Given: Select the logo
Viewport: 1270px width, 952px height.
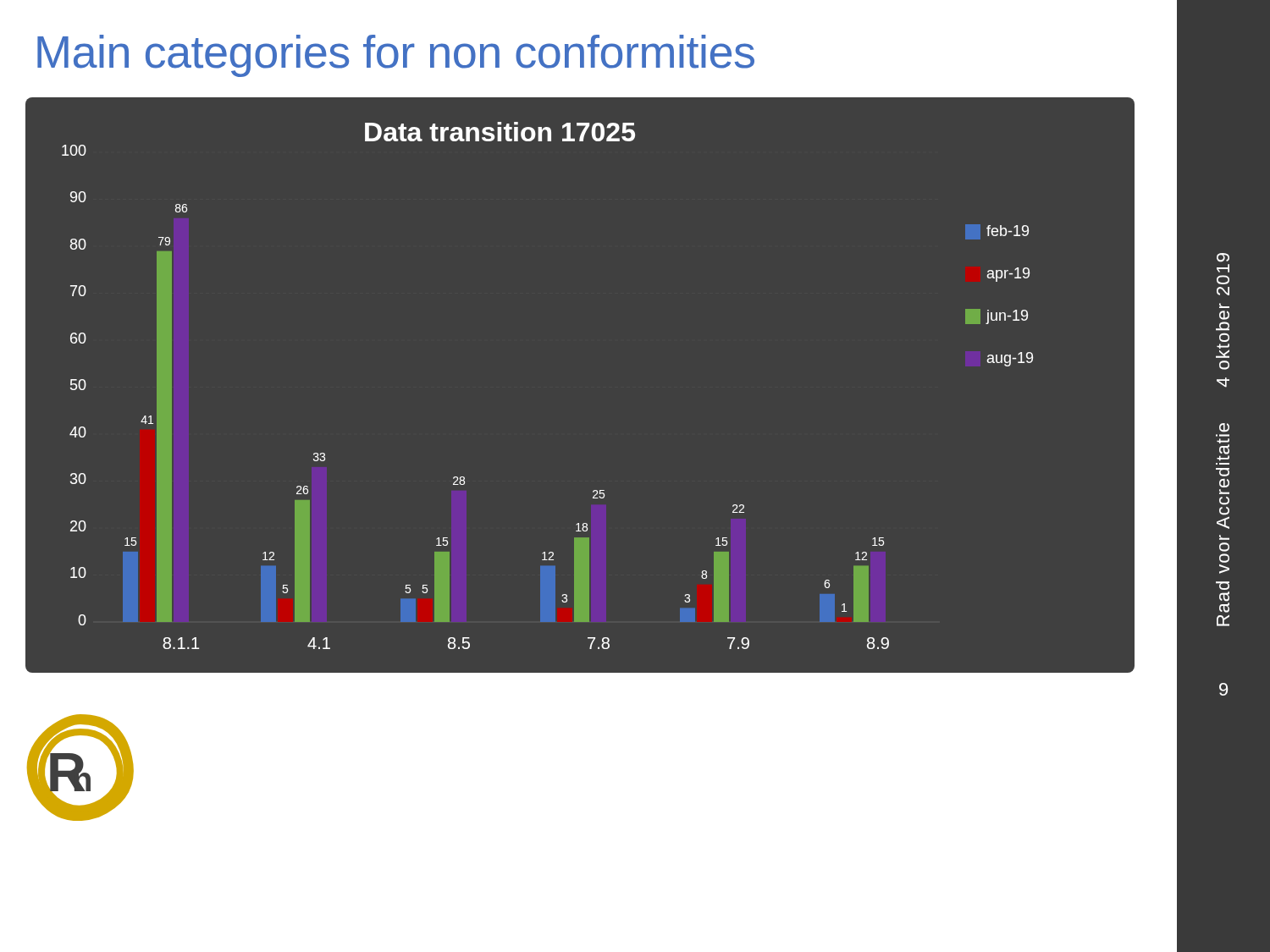Looking at the screenshot, I should (80, 766).
